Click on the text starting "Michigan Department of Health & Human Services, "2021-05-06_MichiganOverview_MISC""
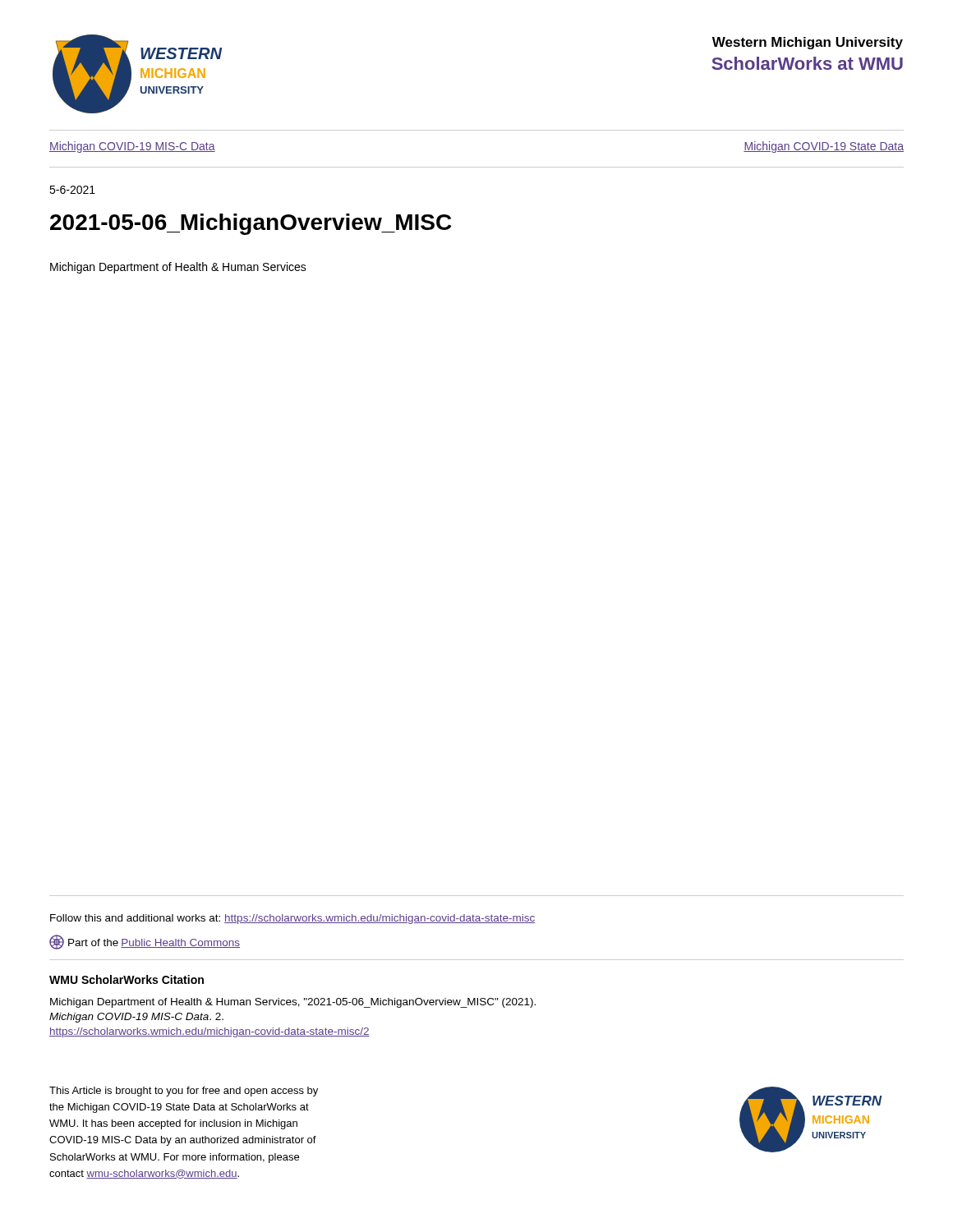The width and height of the screenshot is (953, 1232). [293, 1016]
